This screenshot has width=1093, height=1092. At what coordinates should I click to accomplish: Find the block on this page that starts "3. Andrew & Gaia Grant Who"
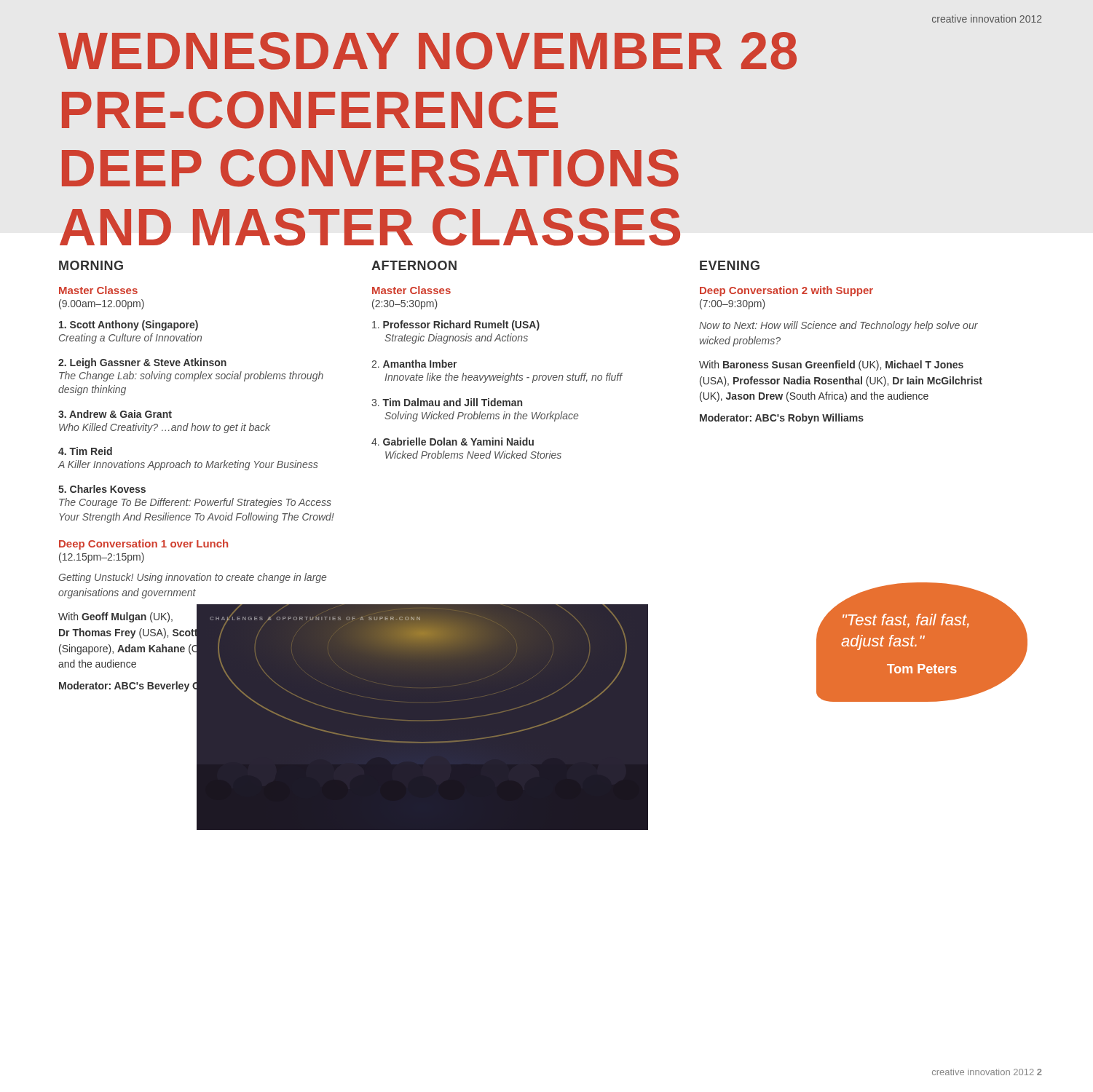[x=200, y=421]
